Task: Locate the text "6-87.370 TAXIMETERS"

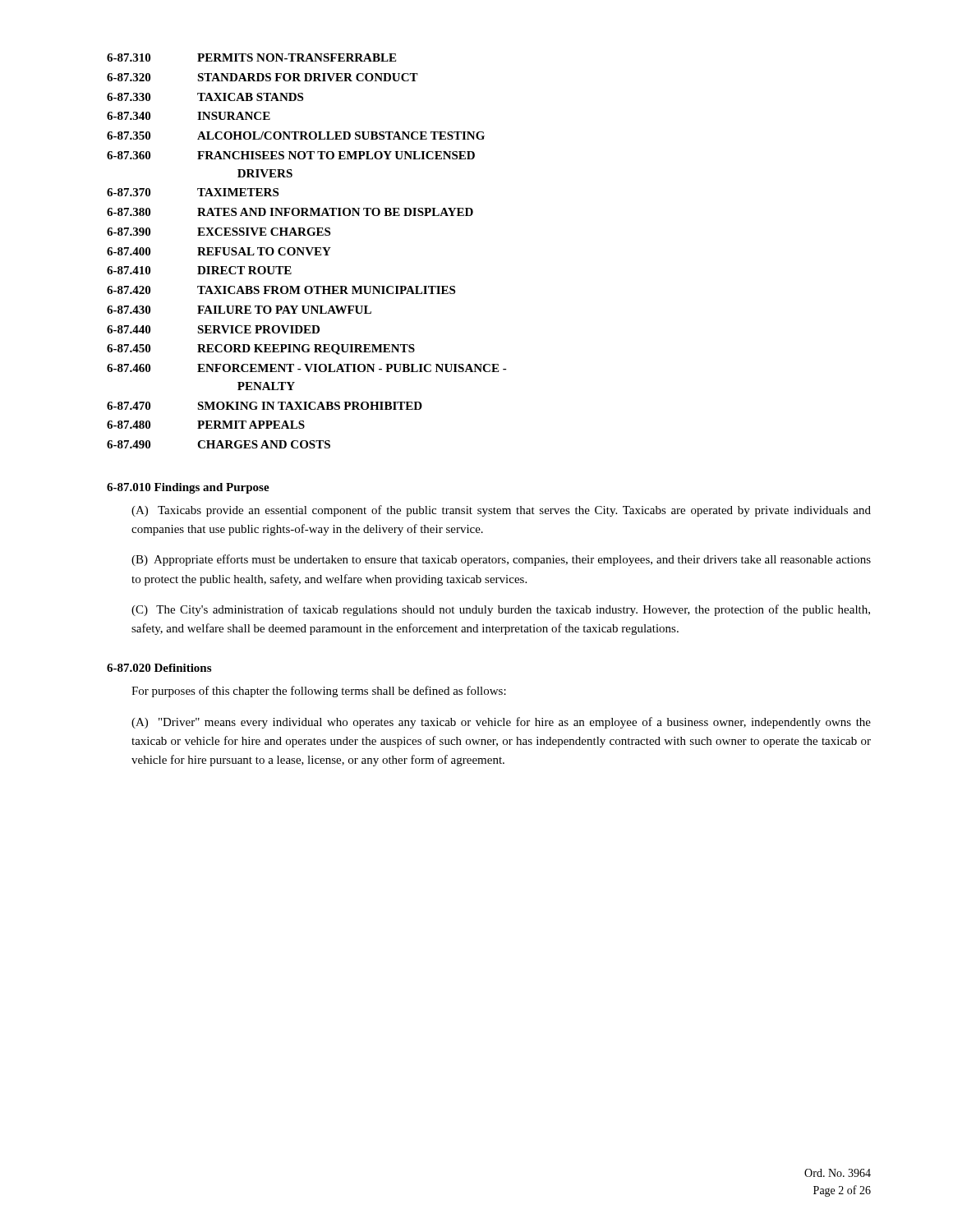Action: tap(193, 193)
